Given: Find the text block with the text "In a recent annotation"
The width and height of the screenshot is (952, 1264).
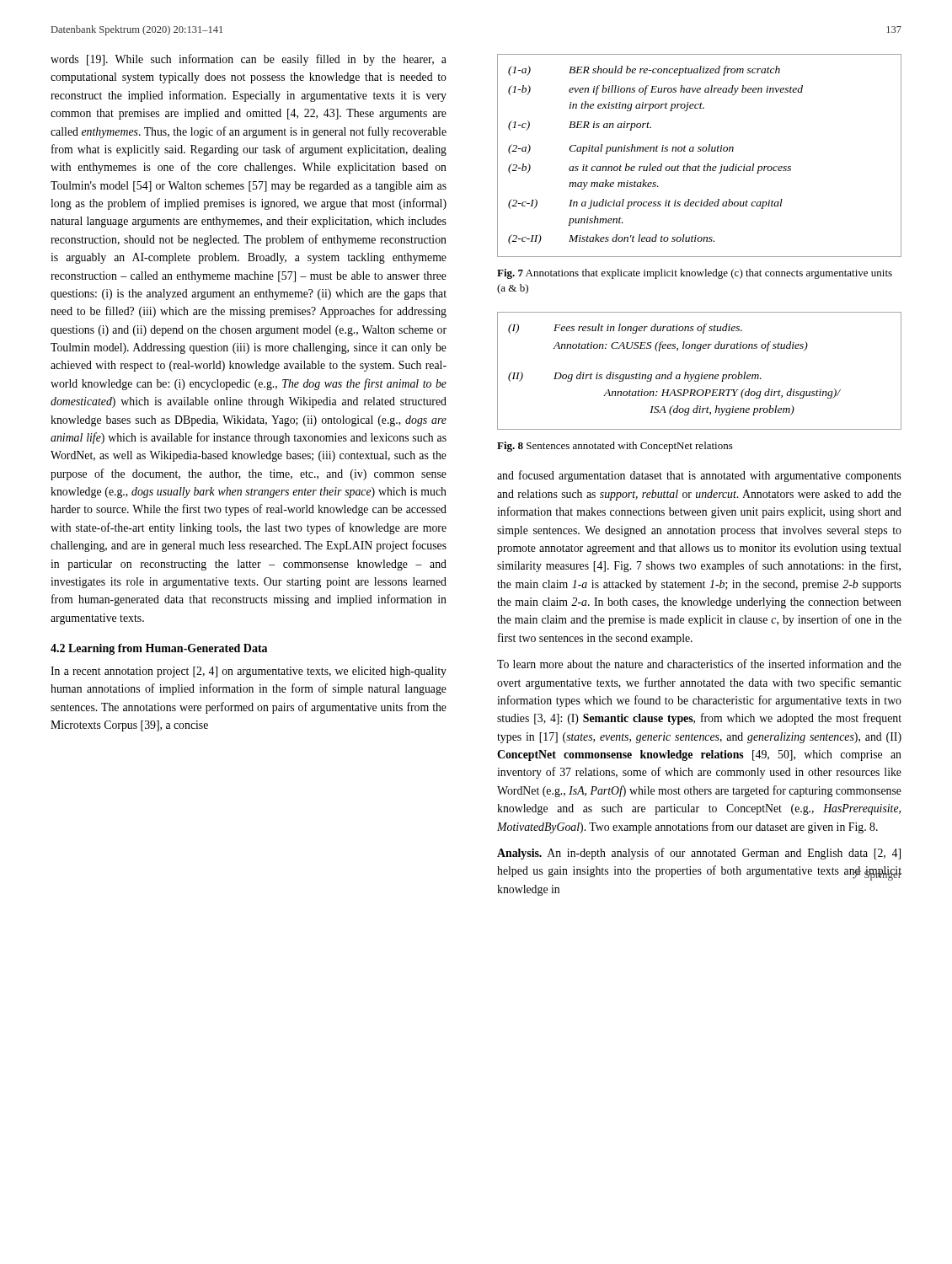Looking at the screenshot, I should point(249,698).
